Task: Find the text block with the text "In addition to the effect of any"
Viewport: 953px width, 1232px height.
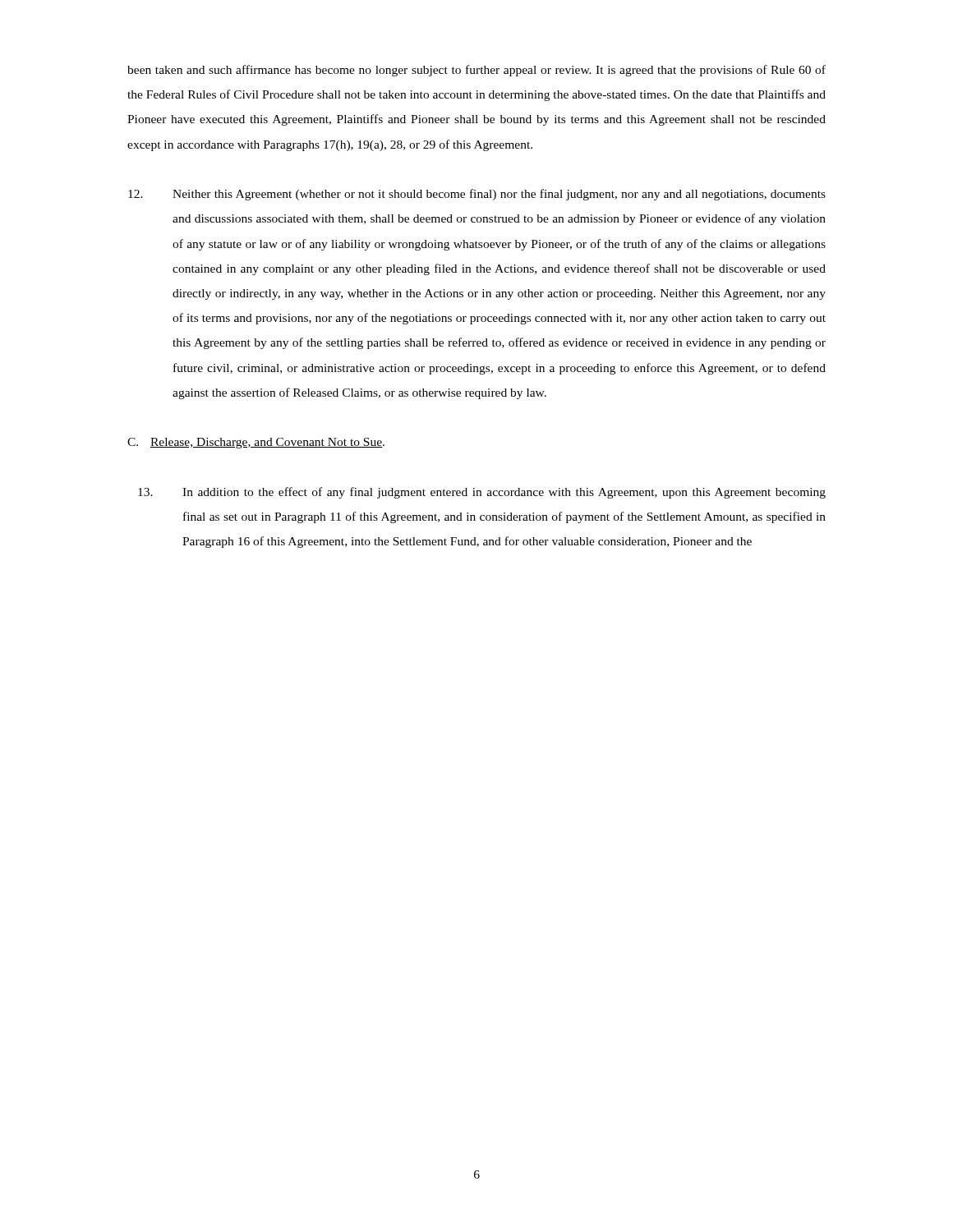Action: click(x=476, y=517)
